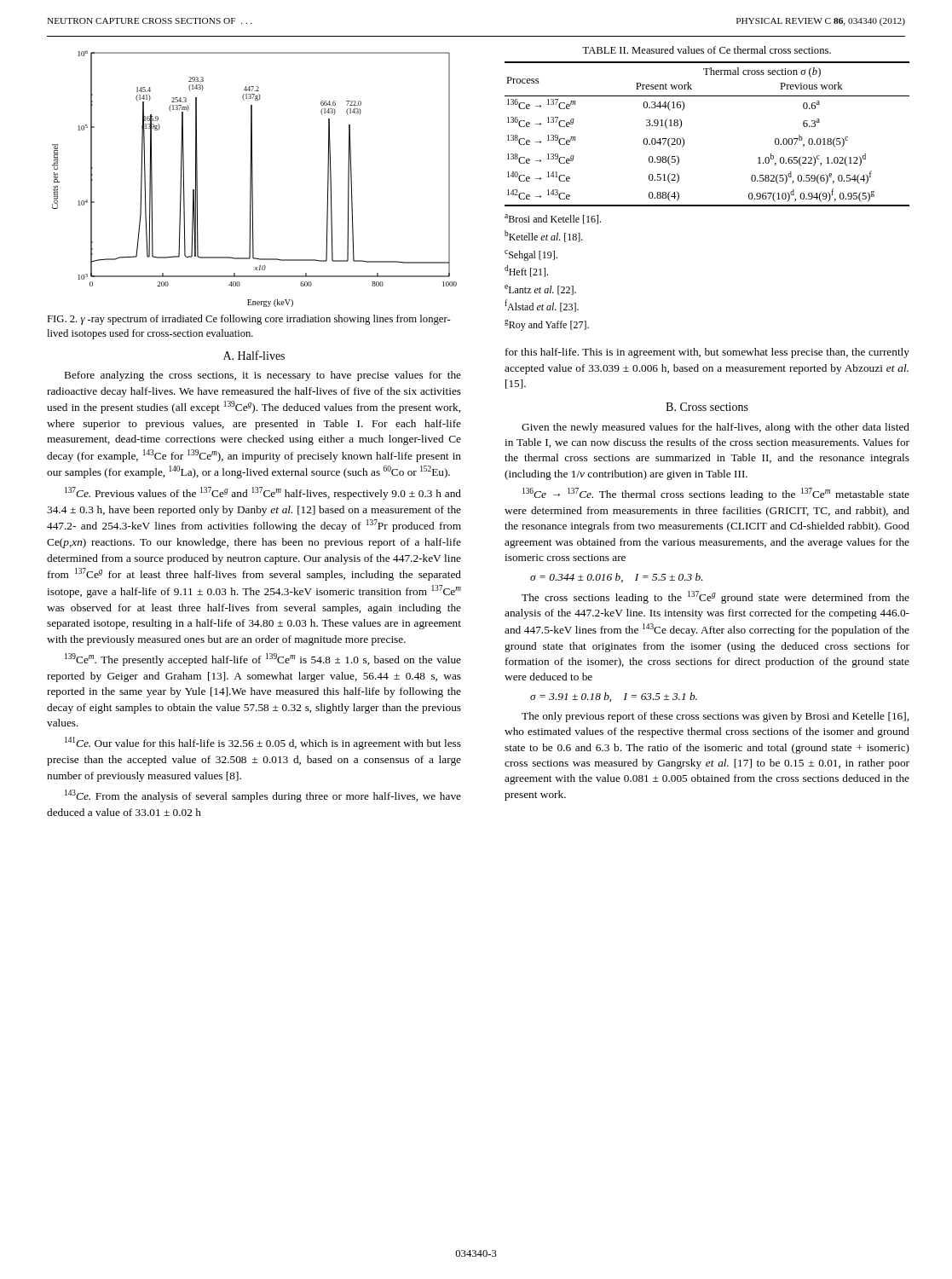The height and width of the screenshot is (1279, 952).
Task: Locate the text block containing "141Ce. Our value for this"
Action: click(x=254, y=759)
